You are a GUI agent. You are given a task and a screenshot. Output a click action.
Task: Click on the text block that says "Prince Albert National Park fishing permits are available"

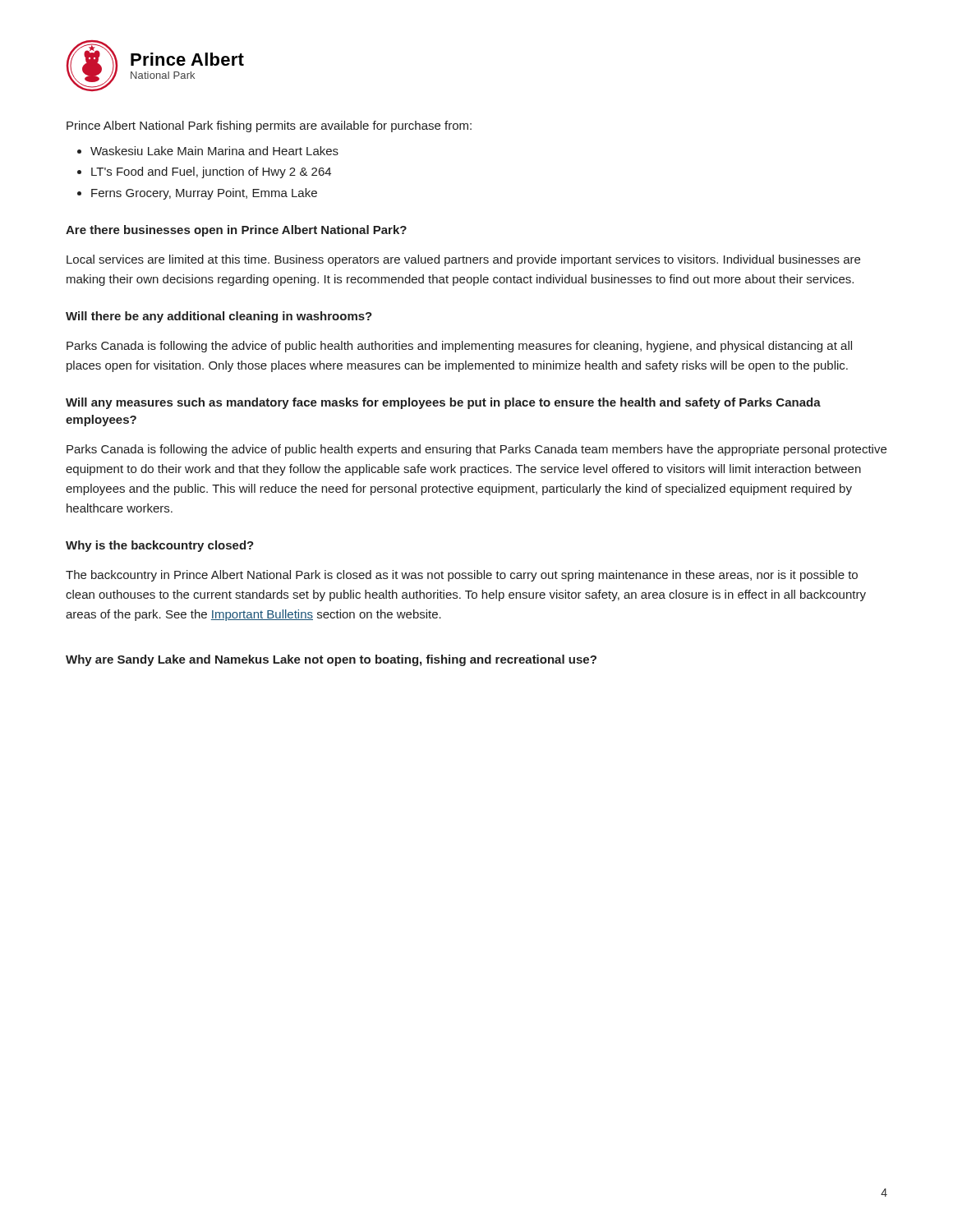pyautogui.click(x=269, y=125)
